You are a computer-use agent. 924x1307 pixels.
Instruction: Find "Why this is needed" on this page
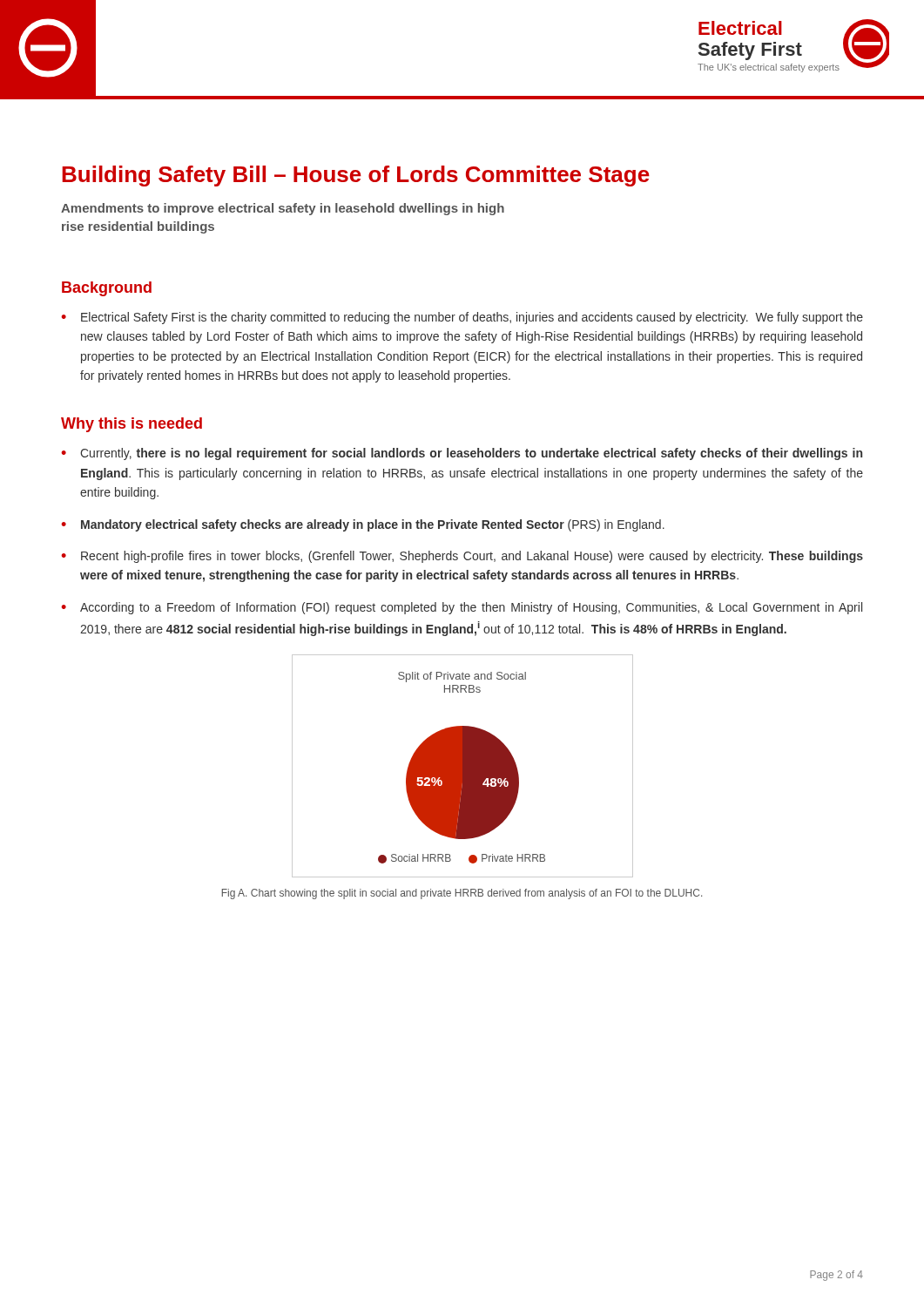click(132, 424)
